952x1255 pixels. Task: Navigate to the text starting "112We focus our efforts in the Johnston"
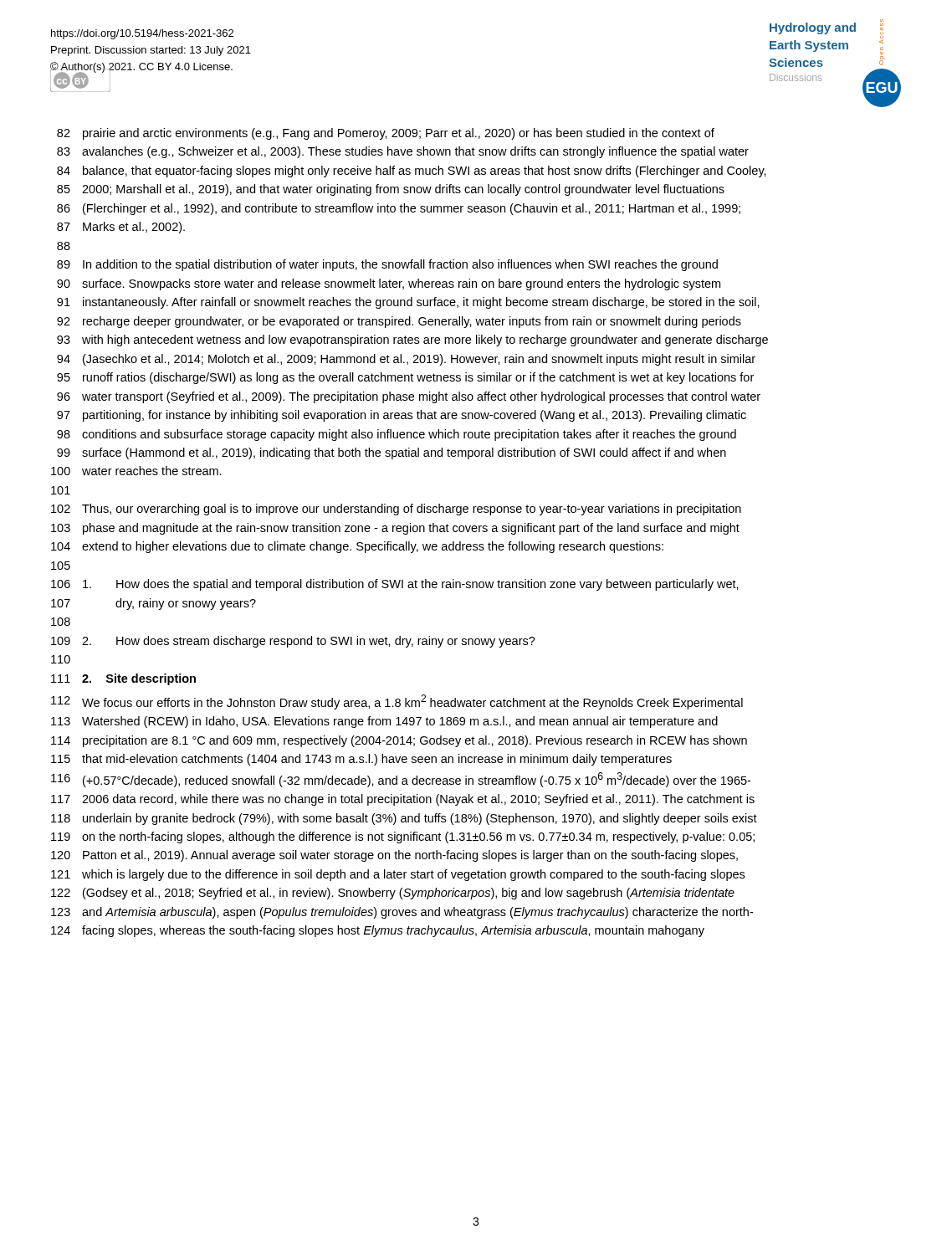(x=476, y=816)
